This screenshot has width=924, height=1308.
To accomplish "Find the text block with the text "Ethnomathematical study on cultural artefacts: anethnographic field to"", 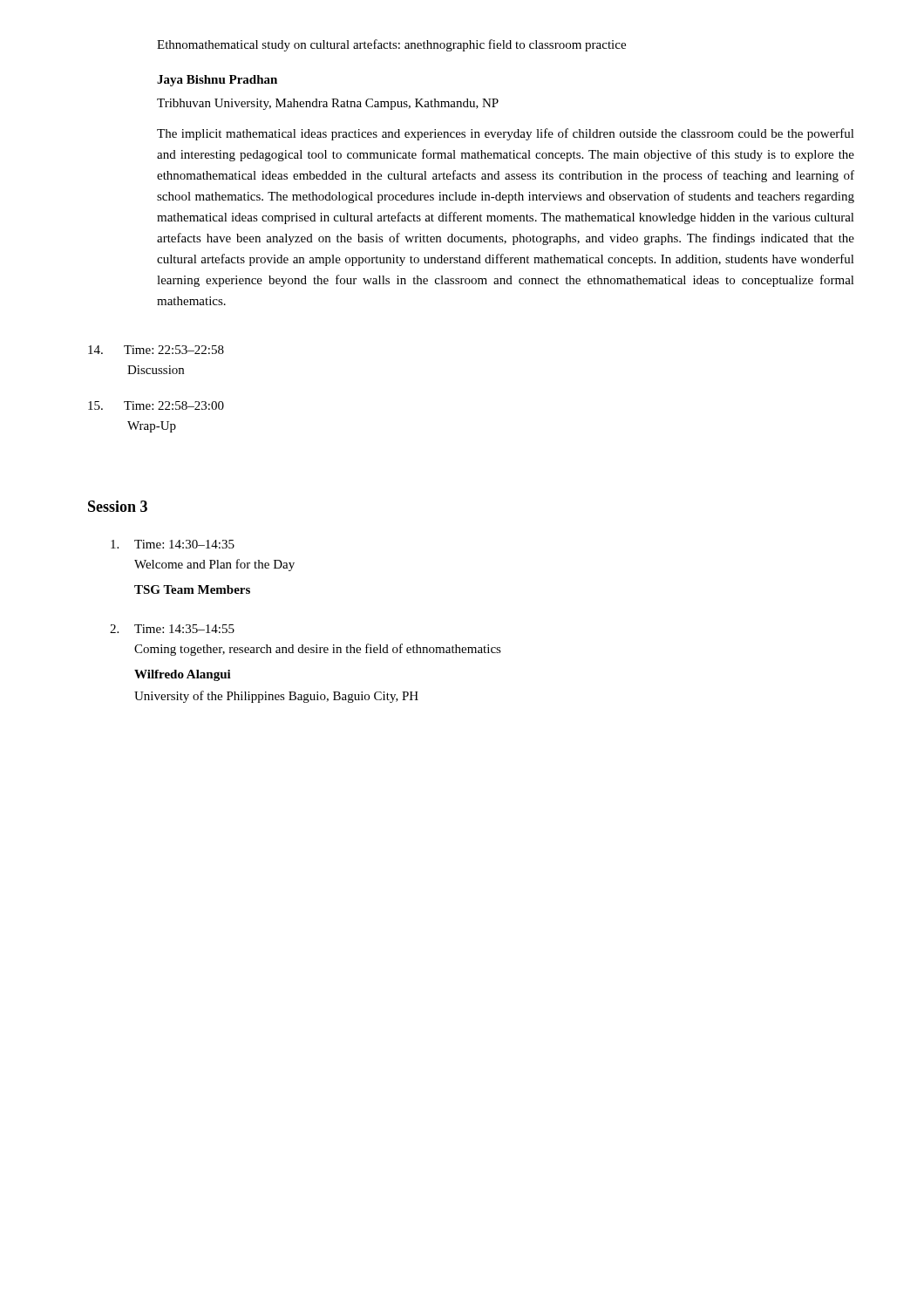I will (x=392, y=44).
